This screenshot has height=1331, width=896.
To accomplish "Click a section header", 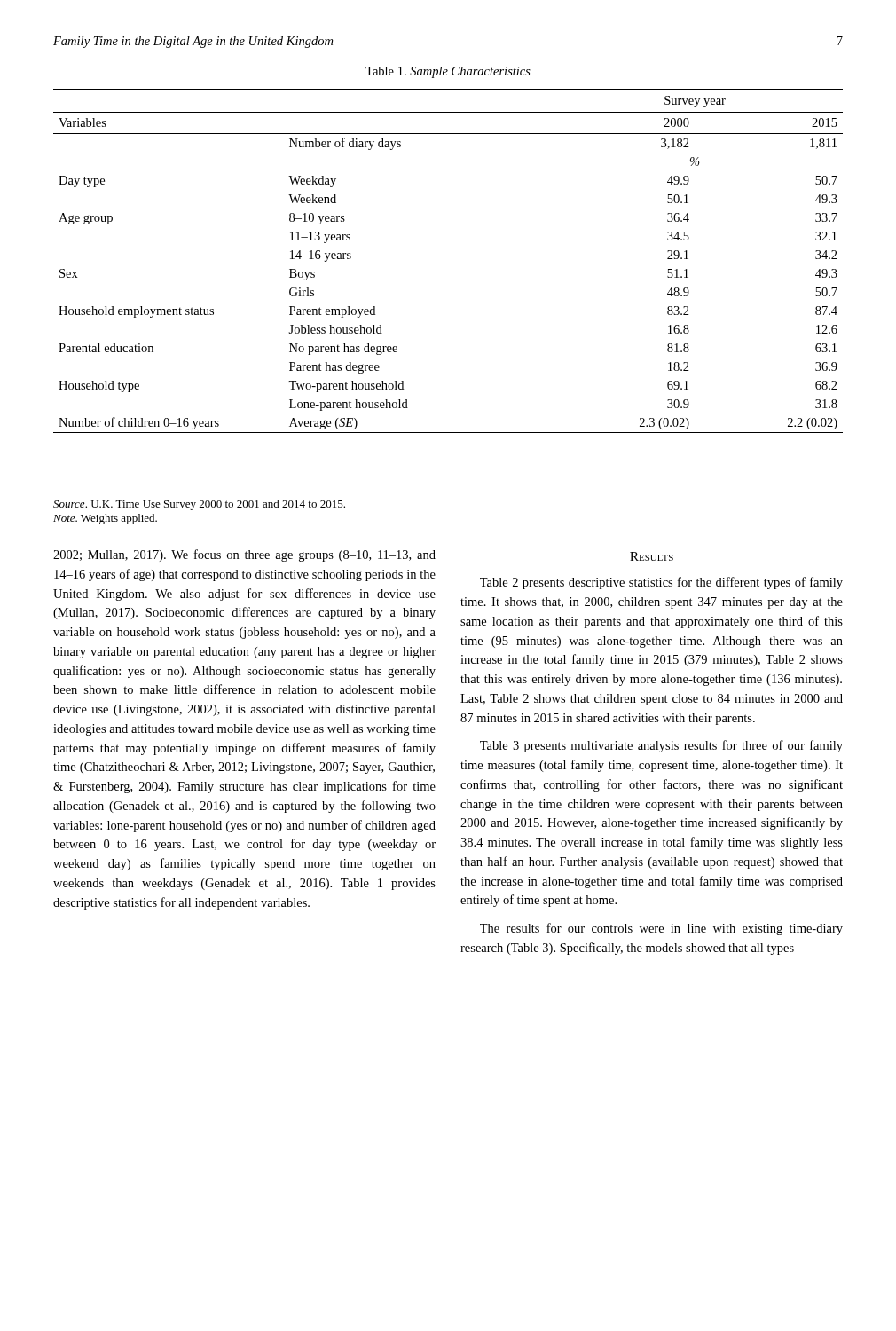I will tap(652, 556).
